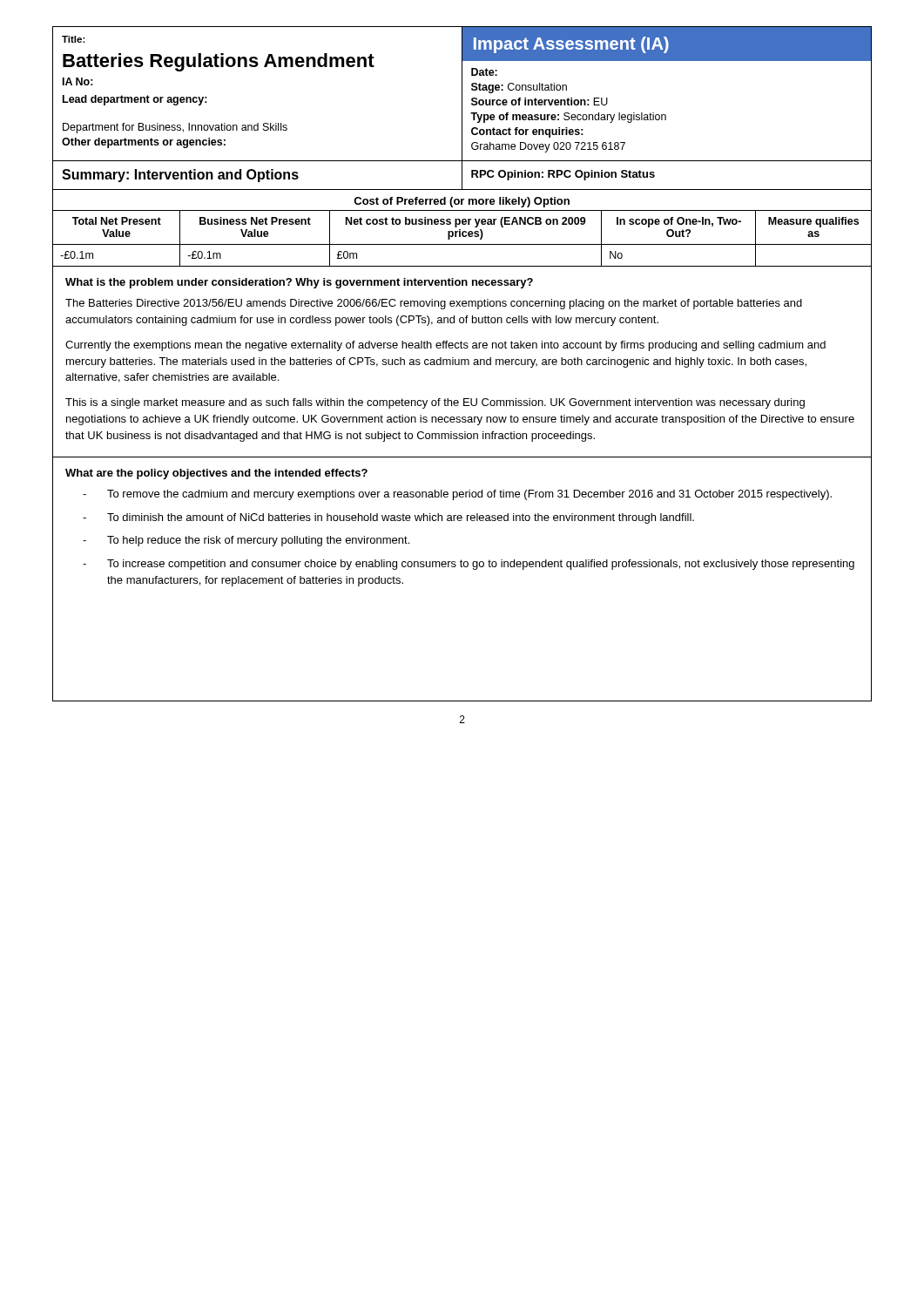The width and height of the screenshot is (924, 1307).
Task: Locate the text block that reads "What is the problem under"
Action: coord(299,282)
